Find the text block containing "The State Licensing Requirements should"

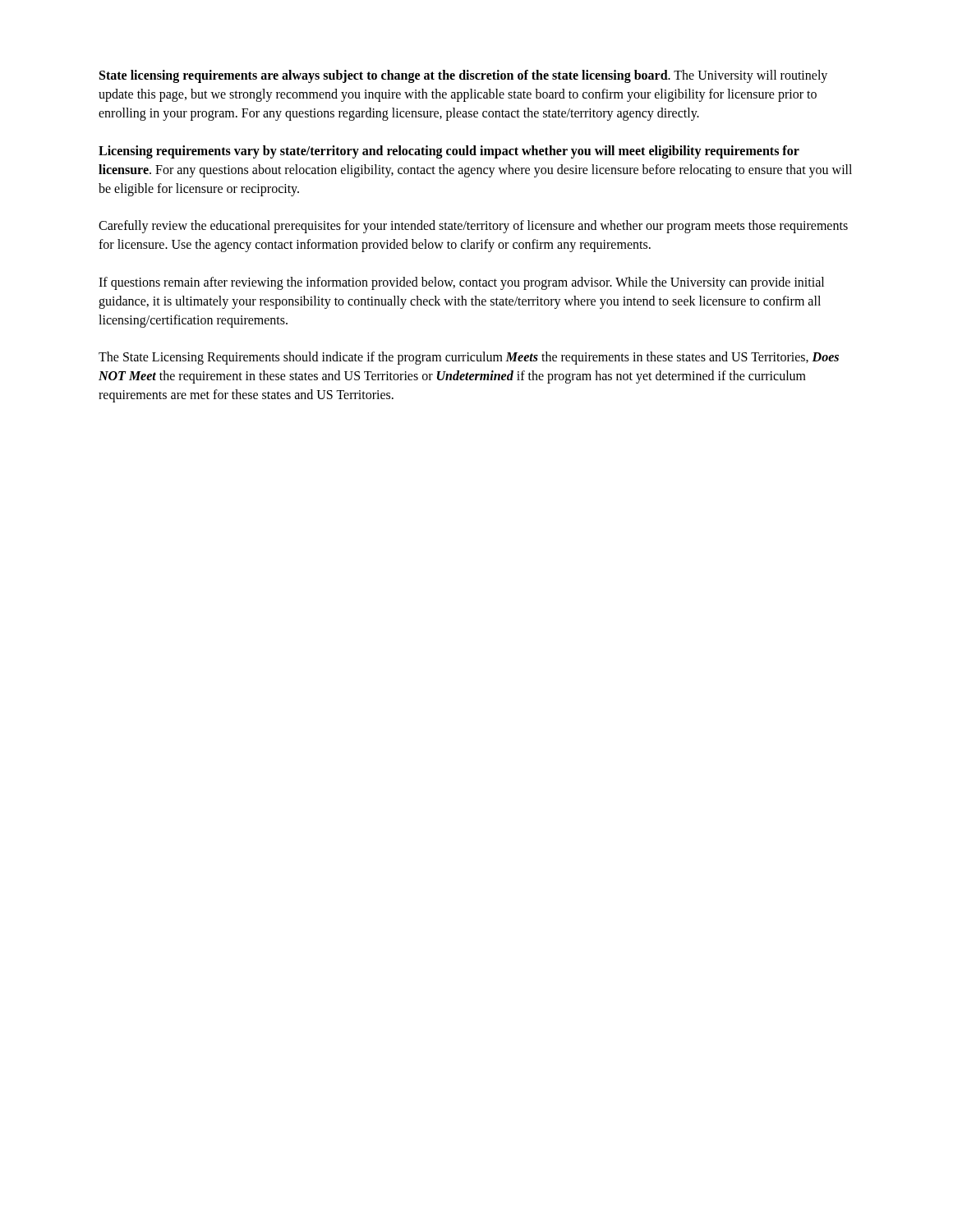point(469,376)
